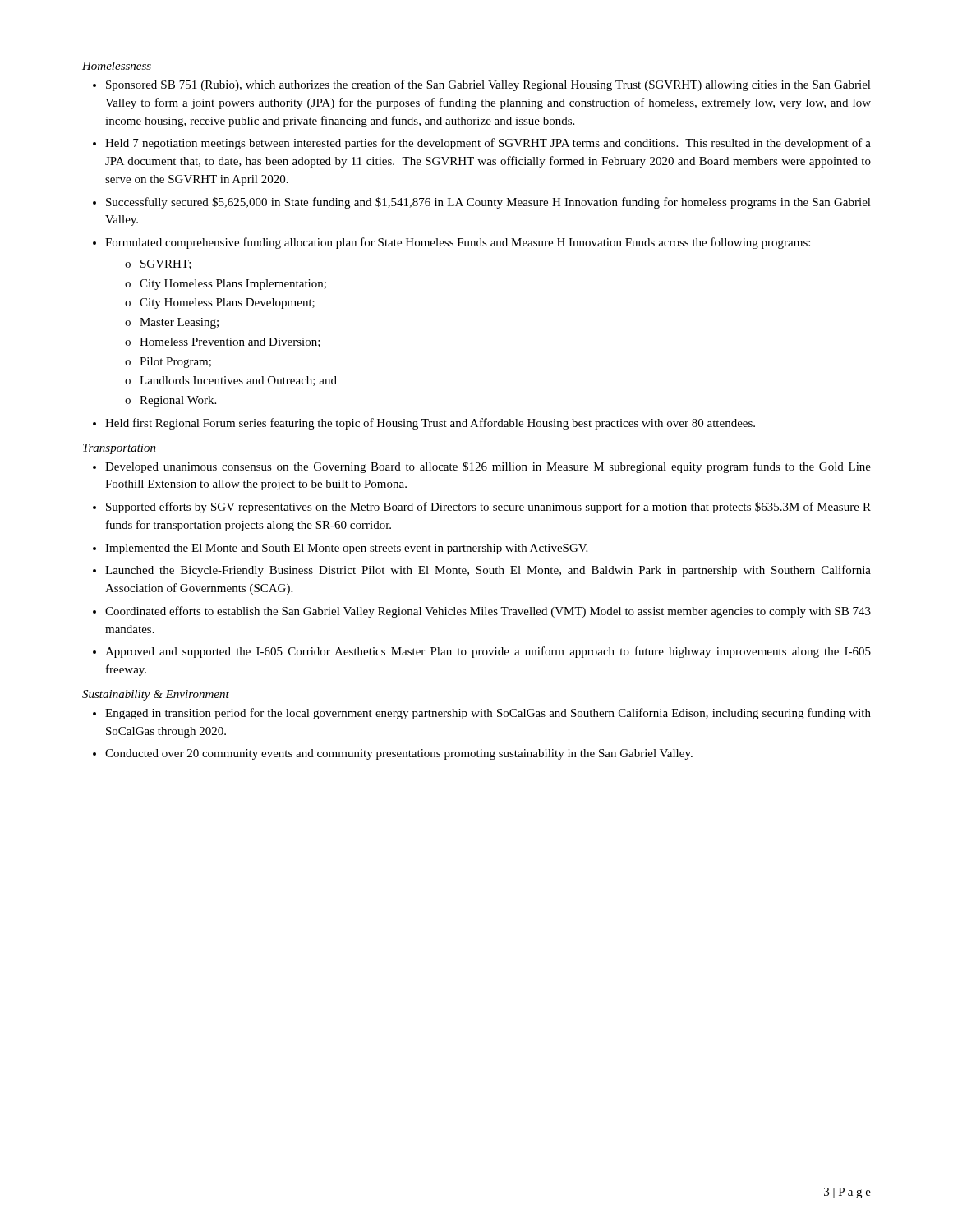Point to the block beginning "Sponsored SB 751"
This screenshot has width=953, height=1232.
(488, 103)
